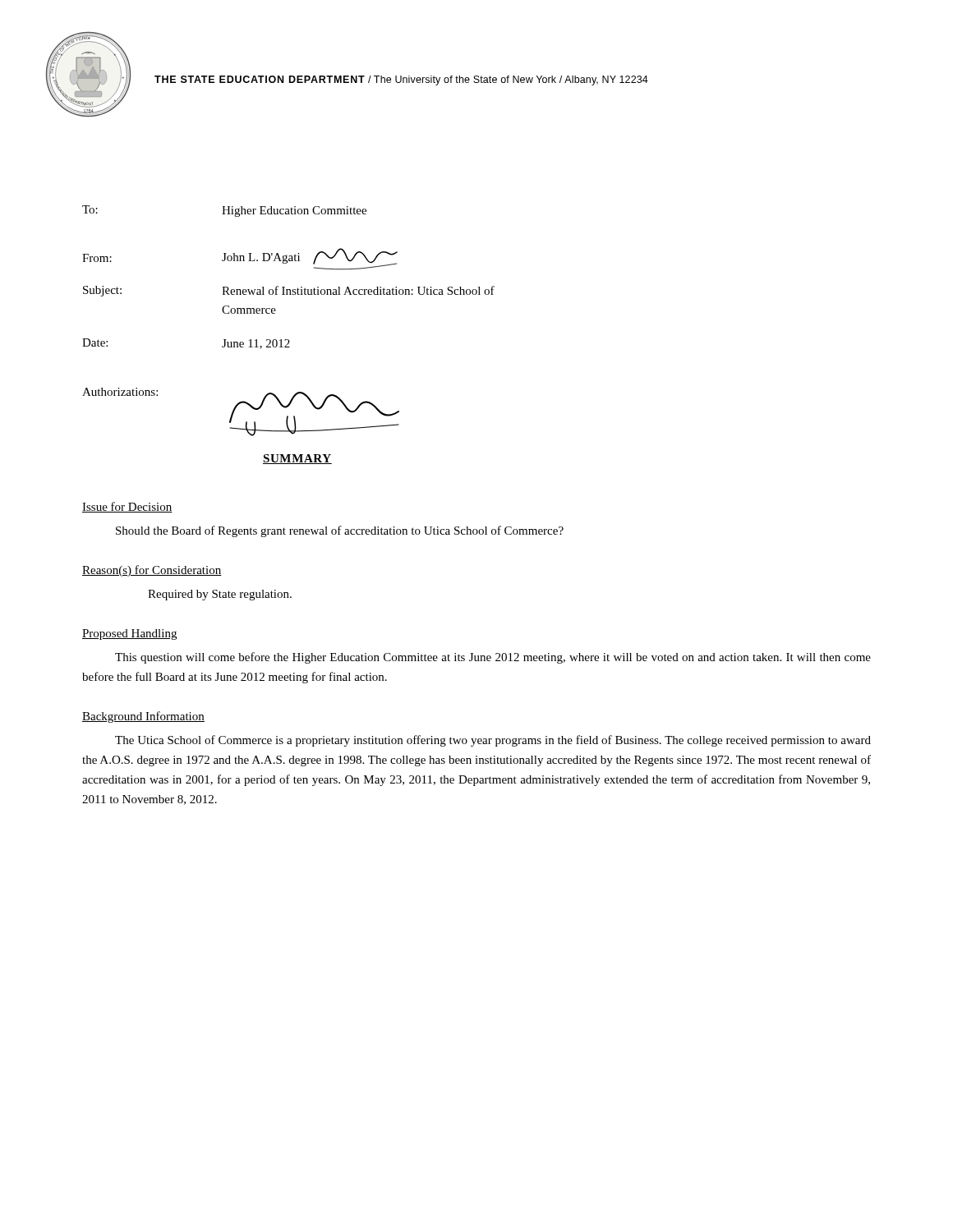Click on the element starting "Issue for Decision"
The width and height of the screenshot is (953, 1232).
click(127, 507)
